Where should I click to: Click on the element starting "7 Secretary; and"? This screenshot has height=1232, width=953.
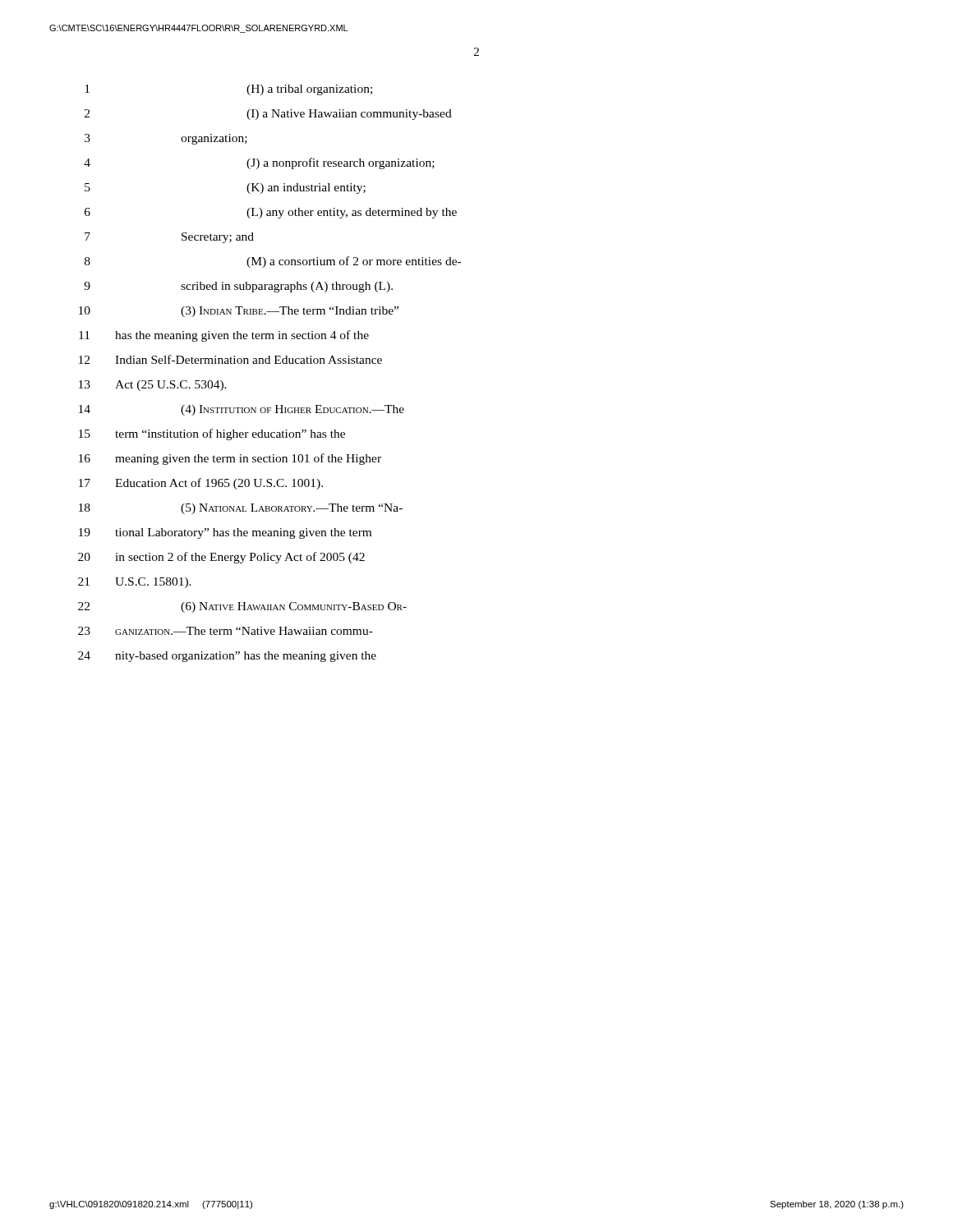coord(87,238)
